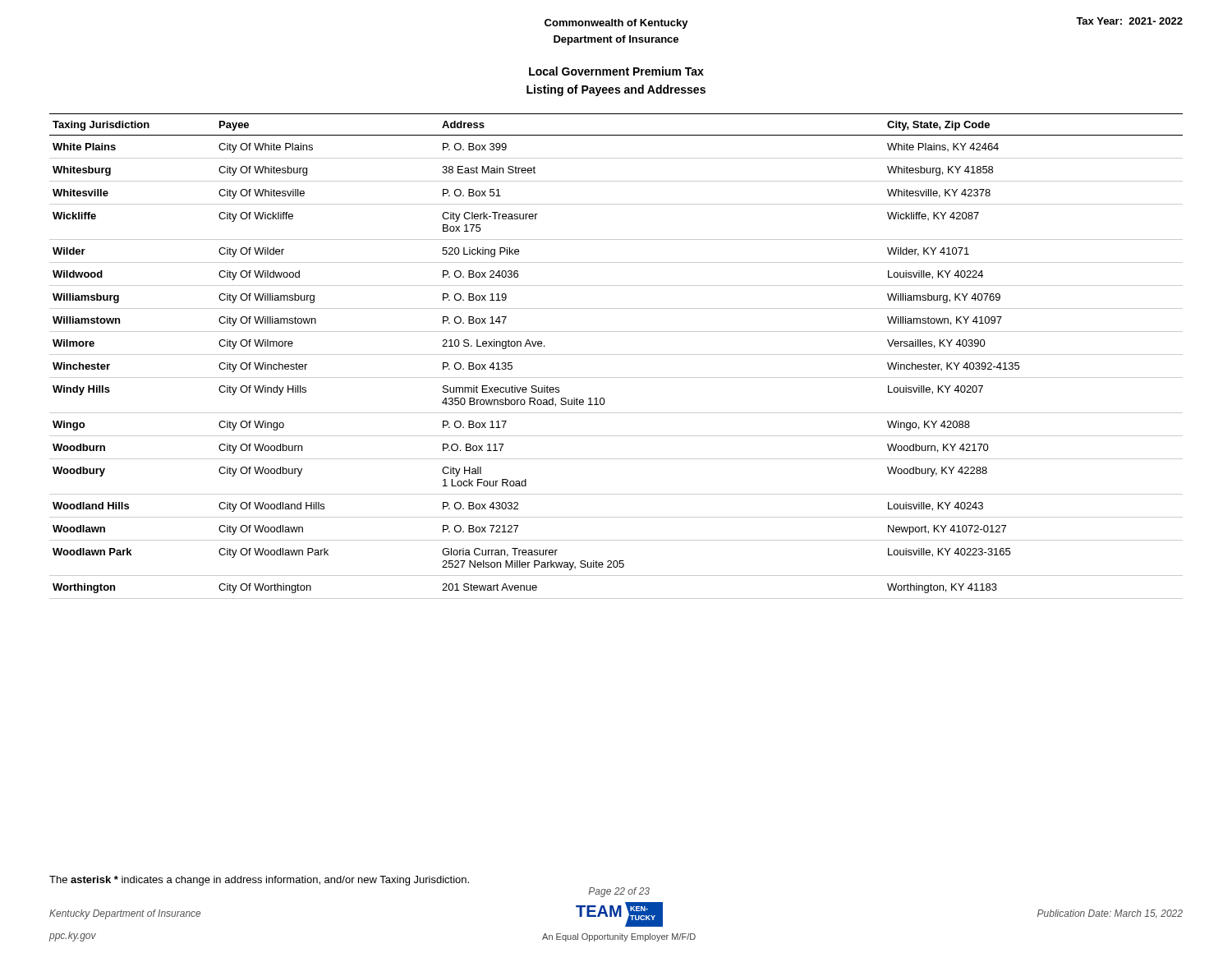Locate the section header containing "Local Government Premium Tax Listing of"
Viewport: 1232px width, 953px height.
(x=616, y=81)
